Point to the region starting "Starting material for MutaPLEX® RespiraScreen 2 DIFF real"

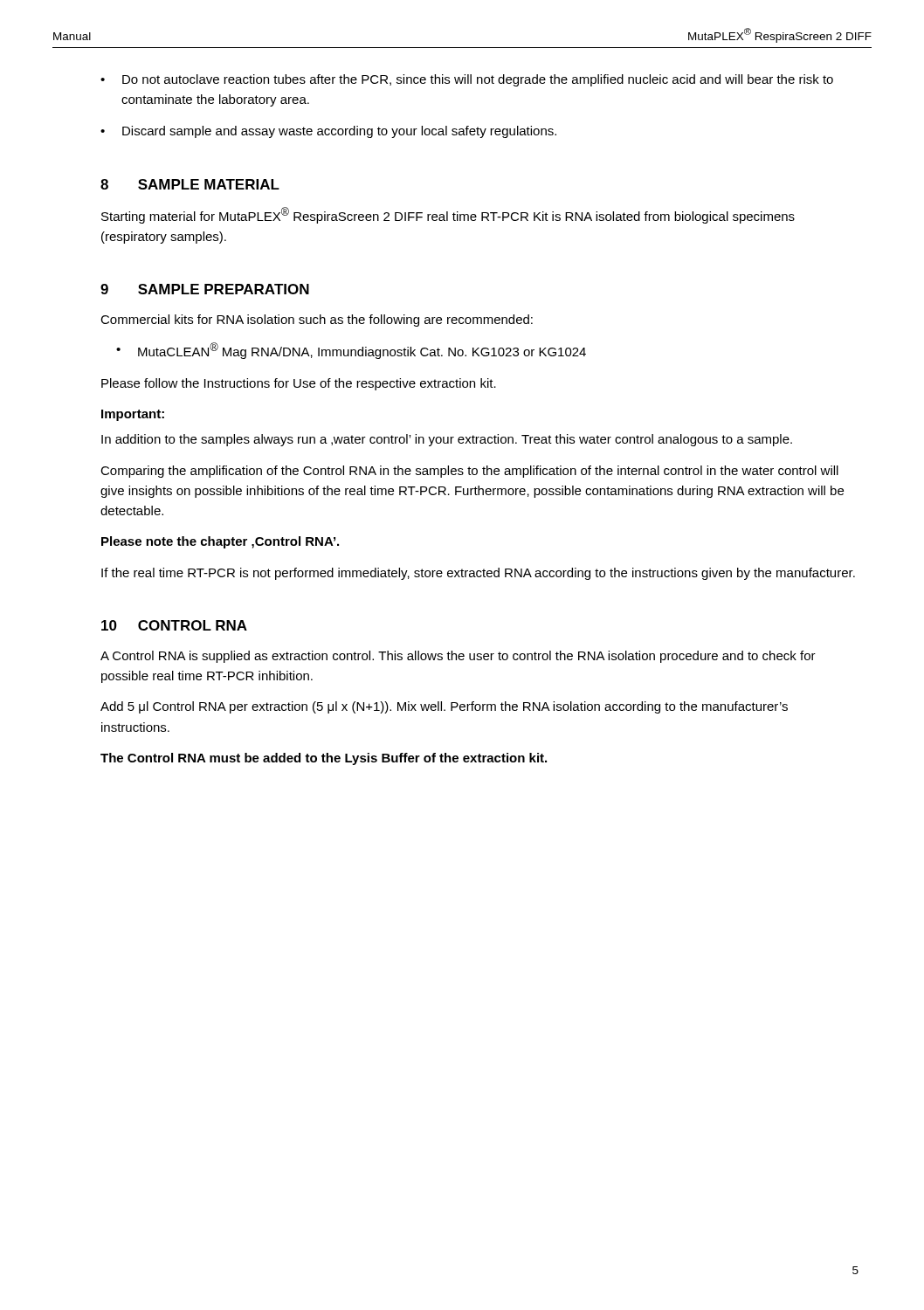479,225
